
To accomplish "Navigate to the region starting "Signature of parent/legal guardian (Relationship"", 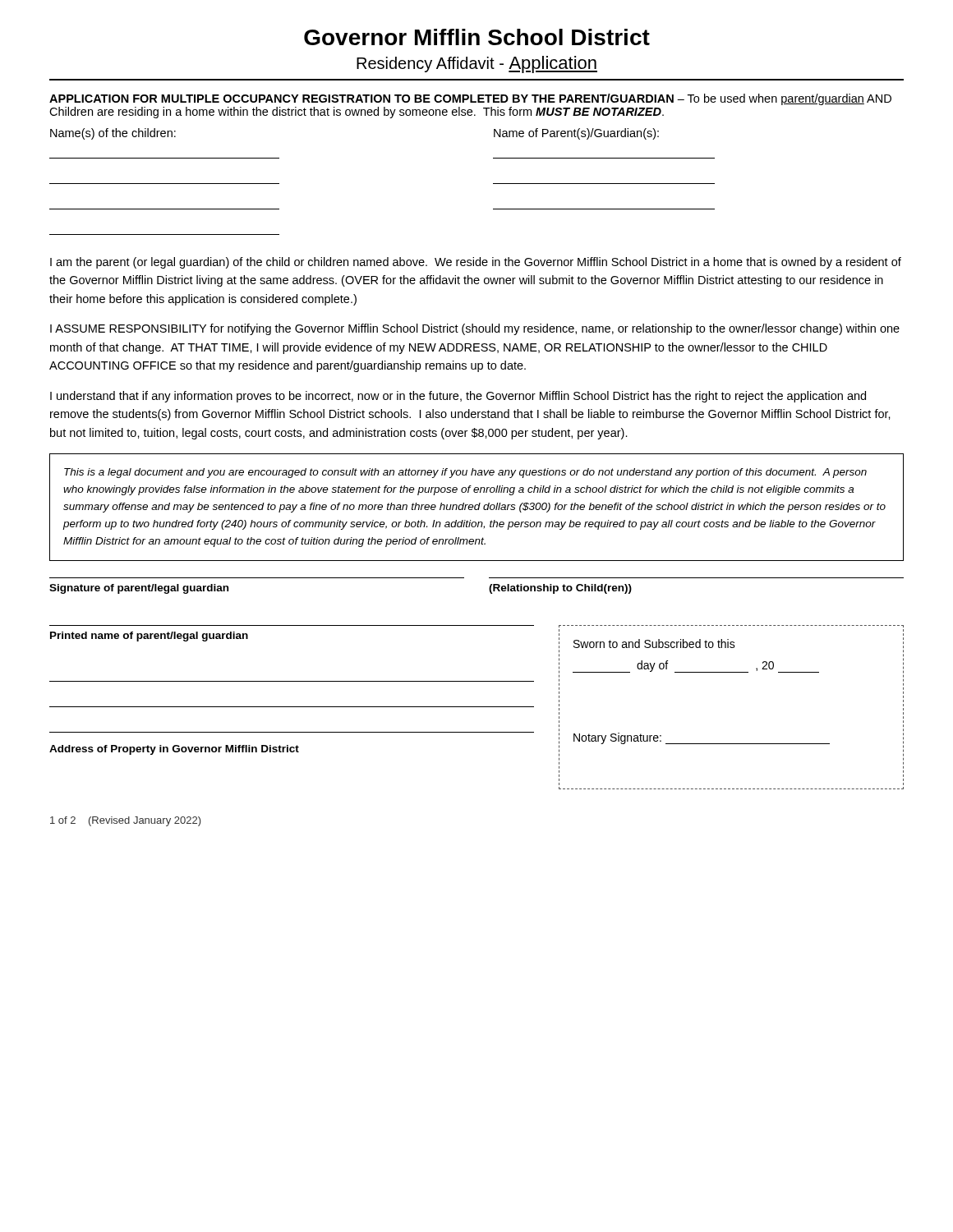I will click(132, 588).
